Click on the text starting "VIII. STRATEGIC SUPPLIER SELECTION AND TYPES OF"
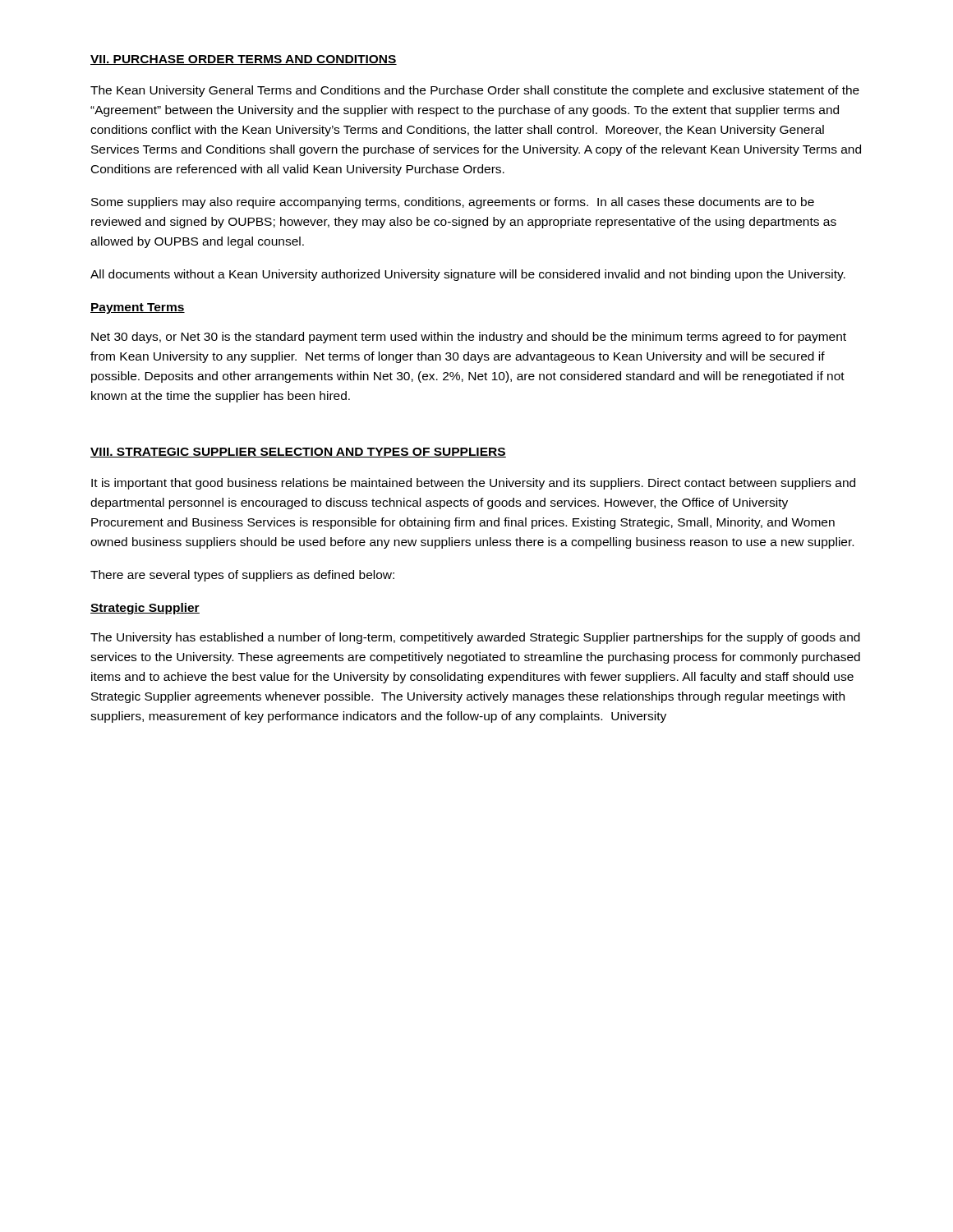This screenshot has width=953, height=1232. [x=476, y=452]
